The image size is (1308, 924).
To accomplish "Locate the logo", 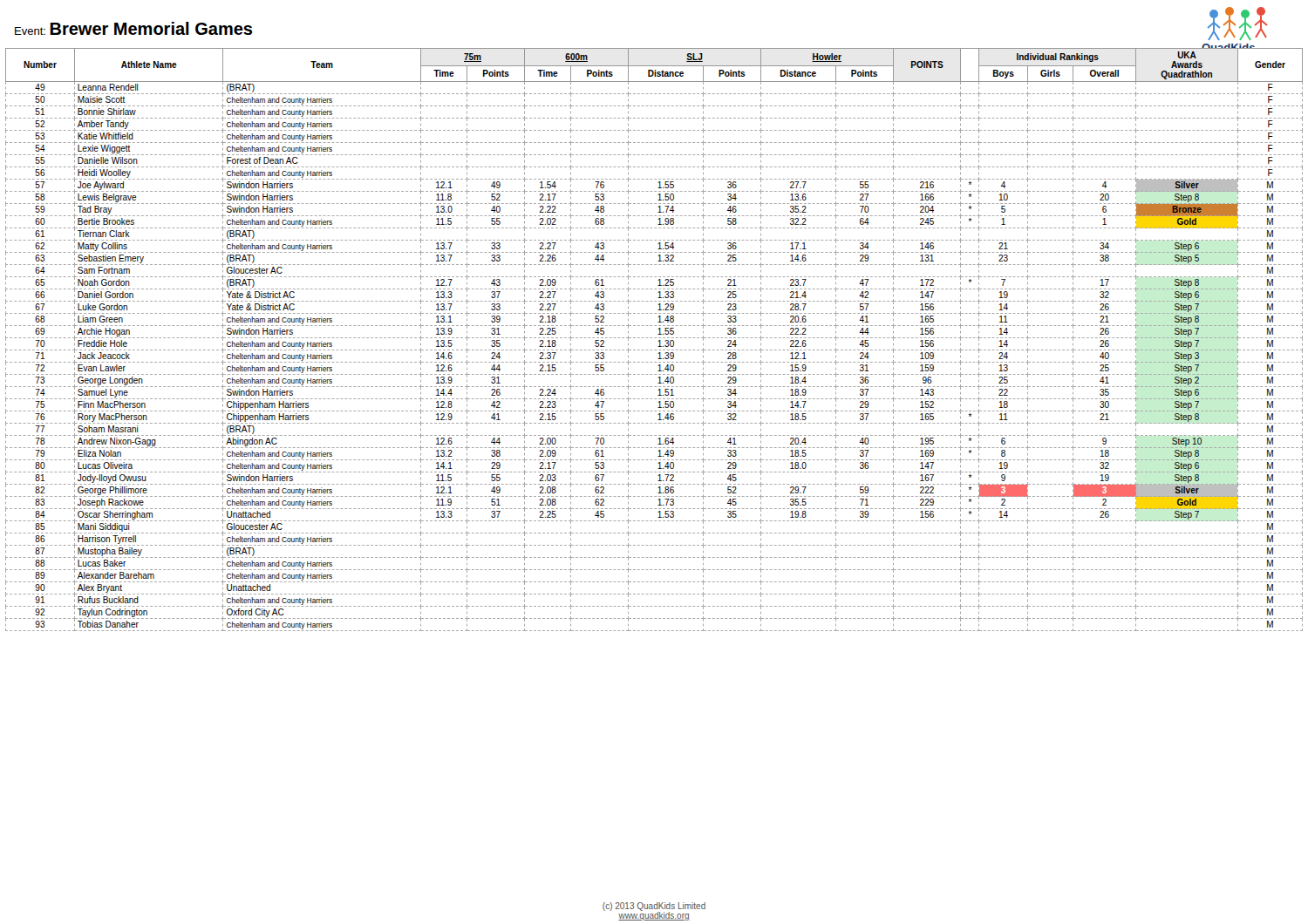I will (x=1247, y=29).
